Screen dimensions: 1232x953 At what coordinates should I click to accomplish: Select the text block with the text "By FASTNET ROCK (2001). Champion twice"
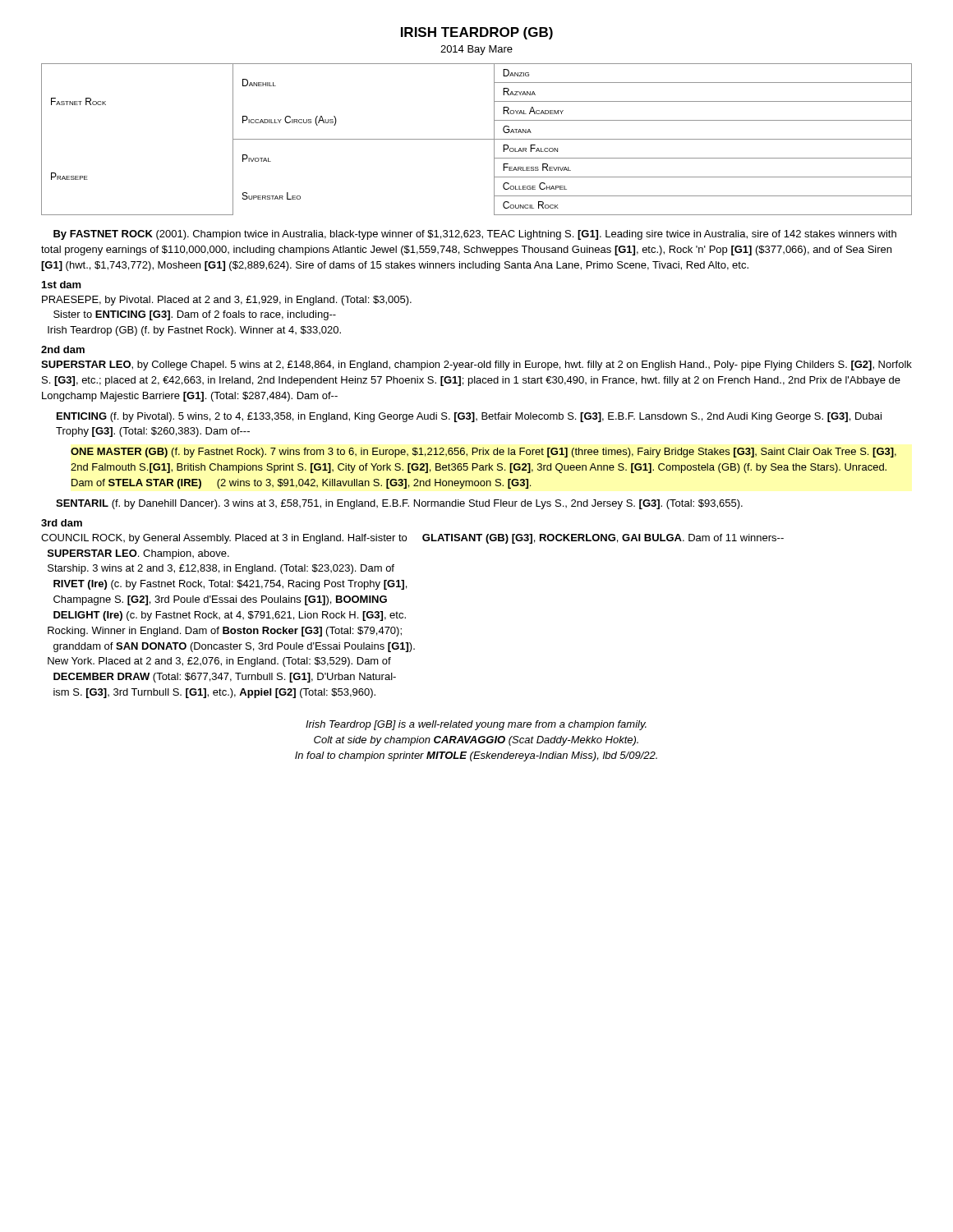click(x=469, y=249)
